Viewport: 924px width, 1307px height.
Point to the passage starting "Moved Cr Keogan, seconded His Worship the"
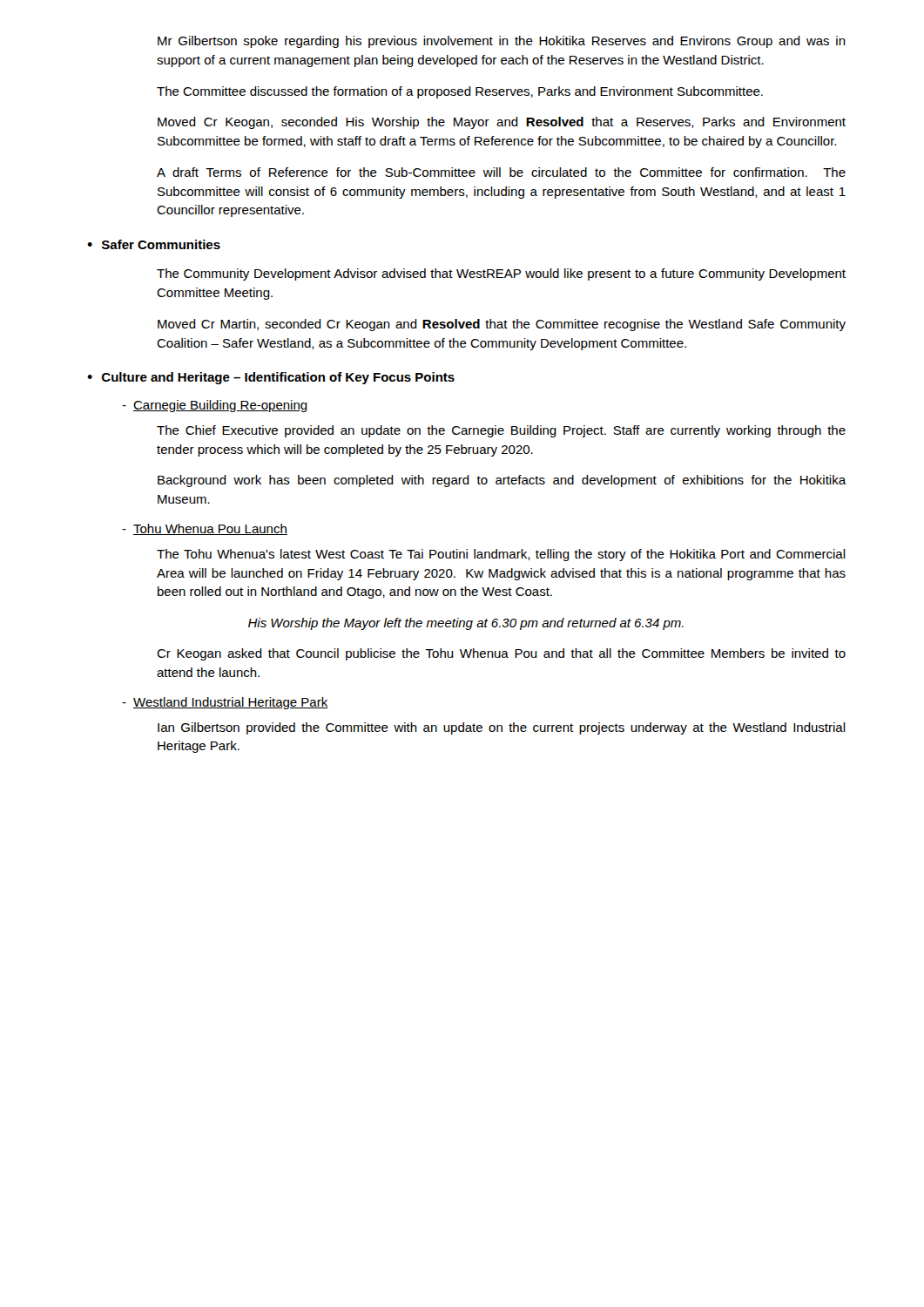(501, 131)
